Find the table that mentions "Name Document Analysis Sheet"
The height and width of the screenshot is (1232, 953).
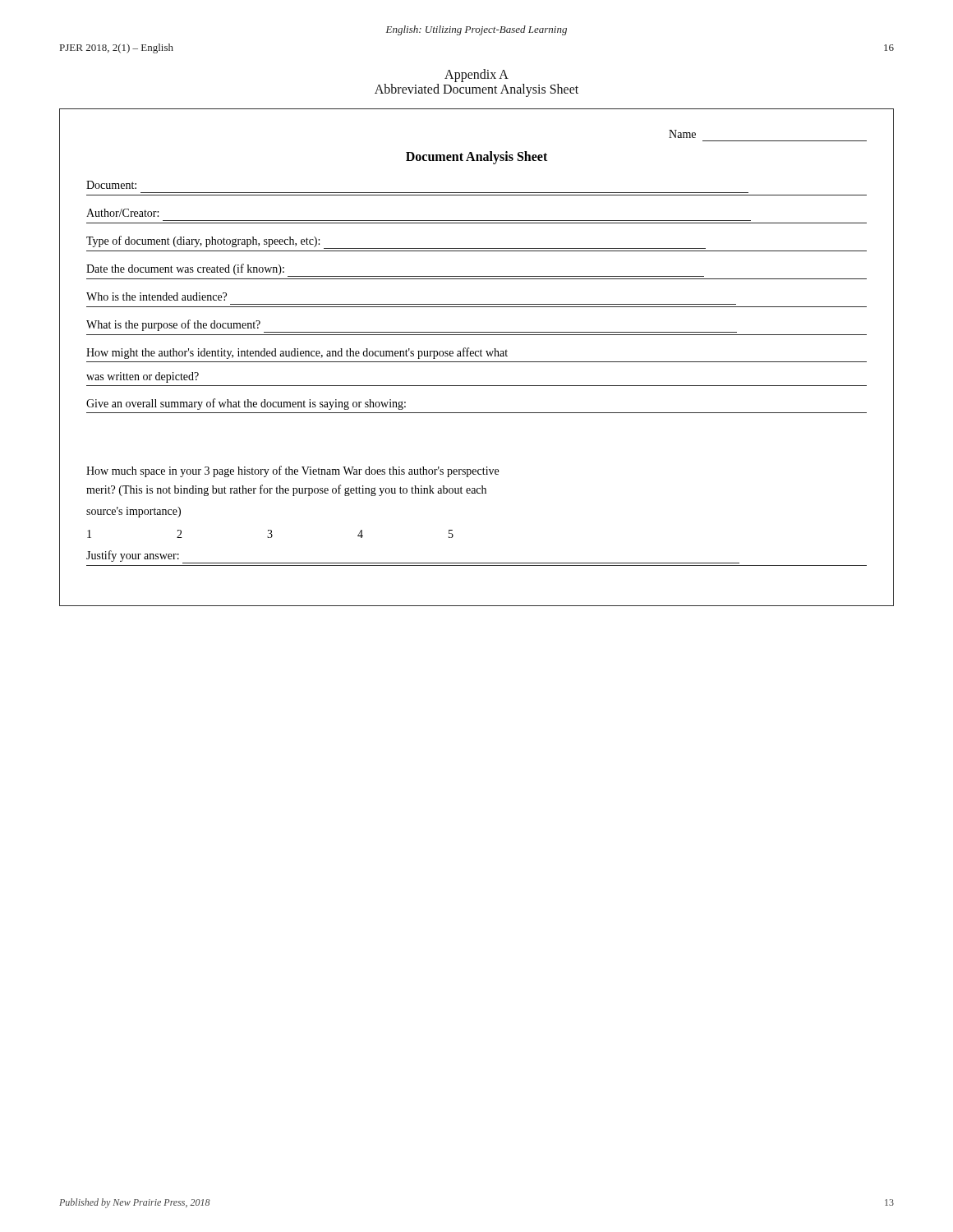click(476, 357)
